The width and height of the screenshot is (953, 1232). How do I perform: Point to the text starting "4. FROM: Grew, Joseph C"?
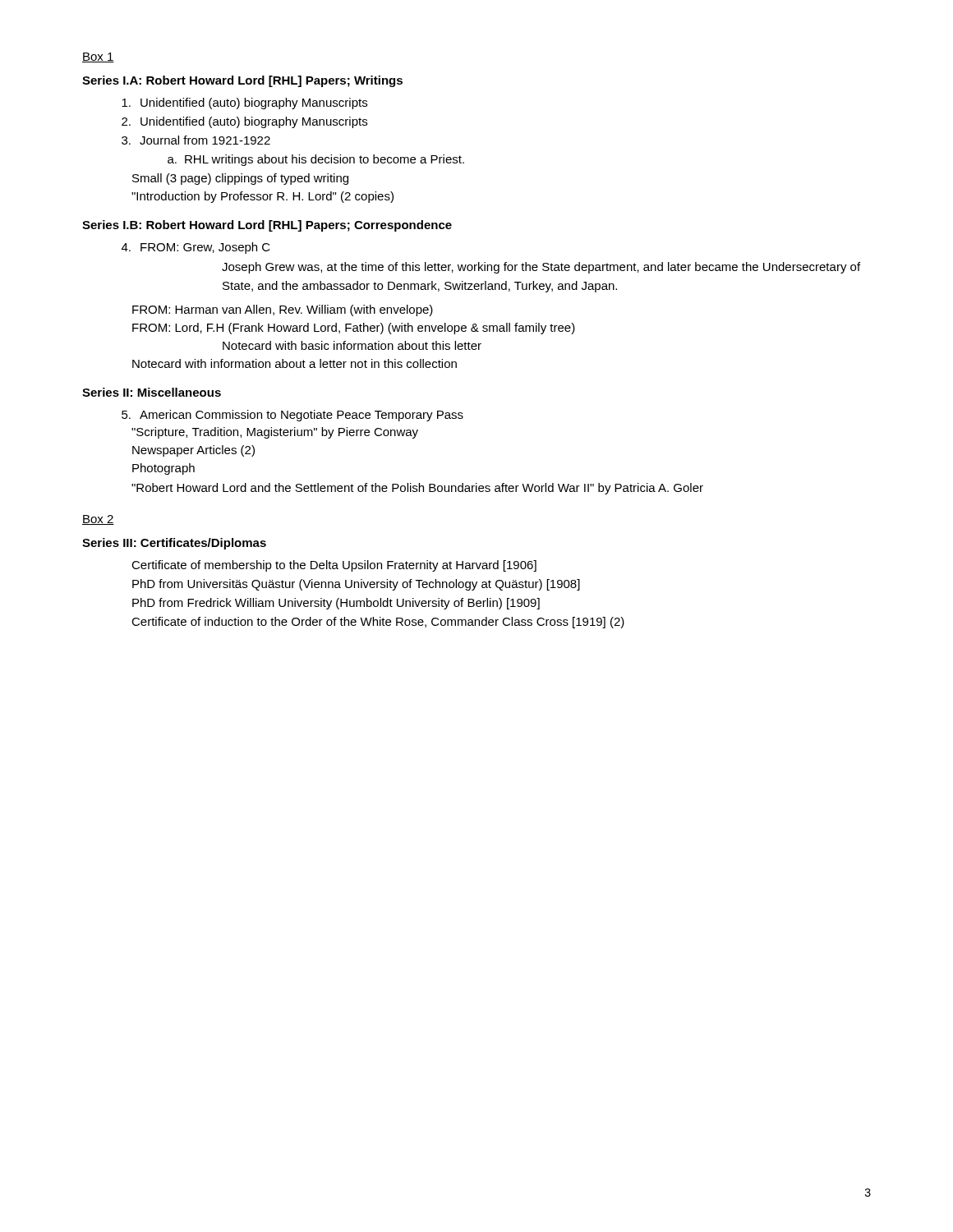pos(196,248)
